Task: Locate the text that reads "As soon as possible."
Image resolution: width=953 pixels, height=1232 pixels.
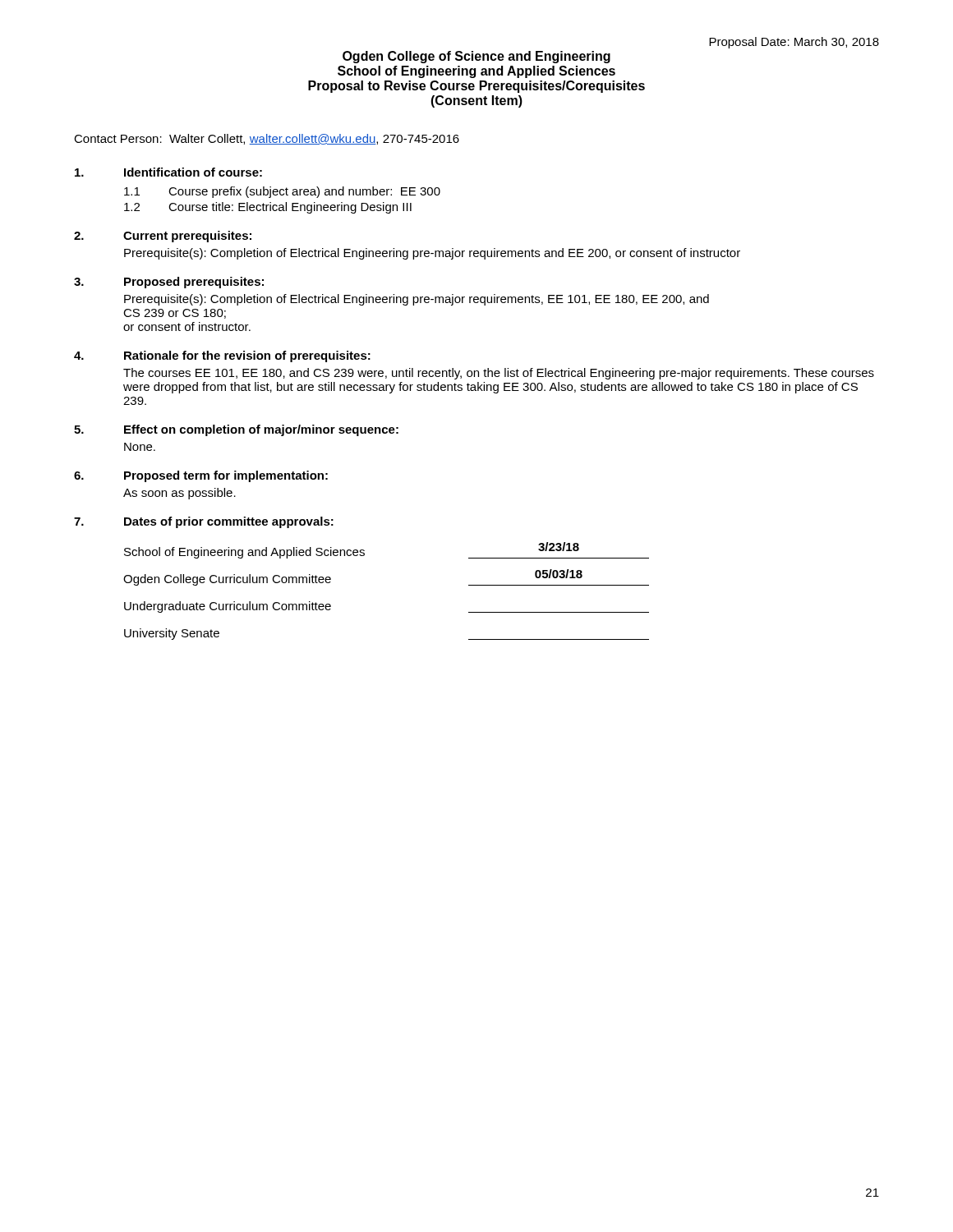Action: 180,492
